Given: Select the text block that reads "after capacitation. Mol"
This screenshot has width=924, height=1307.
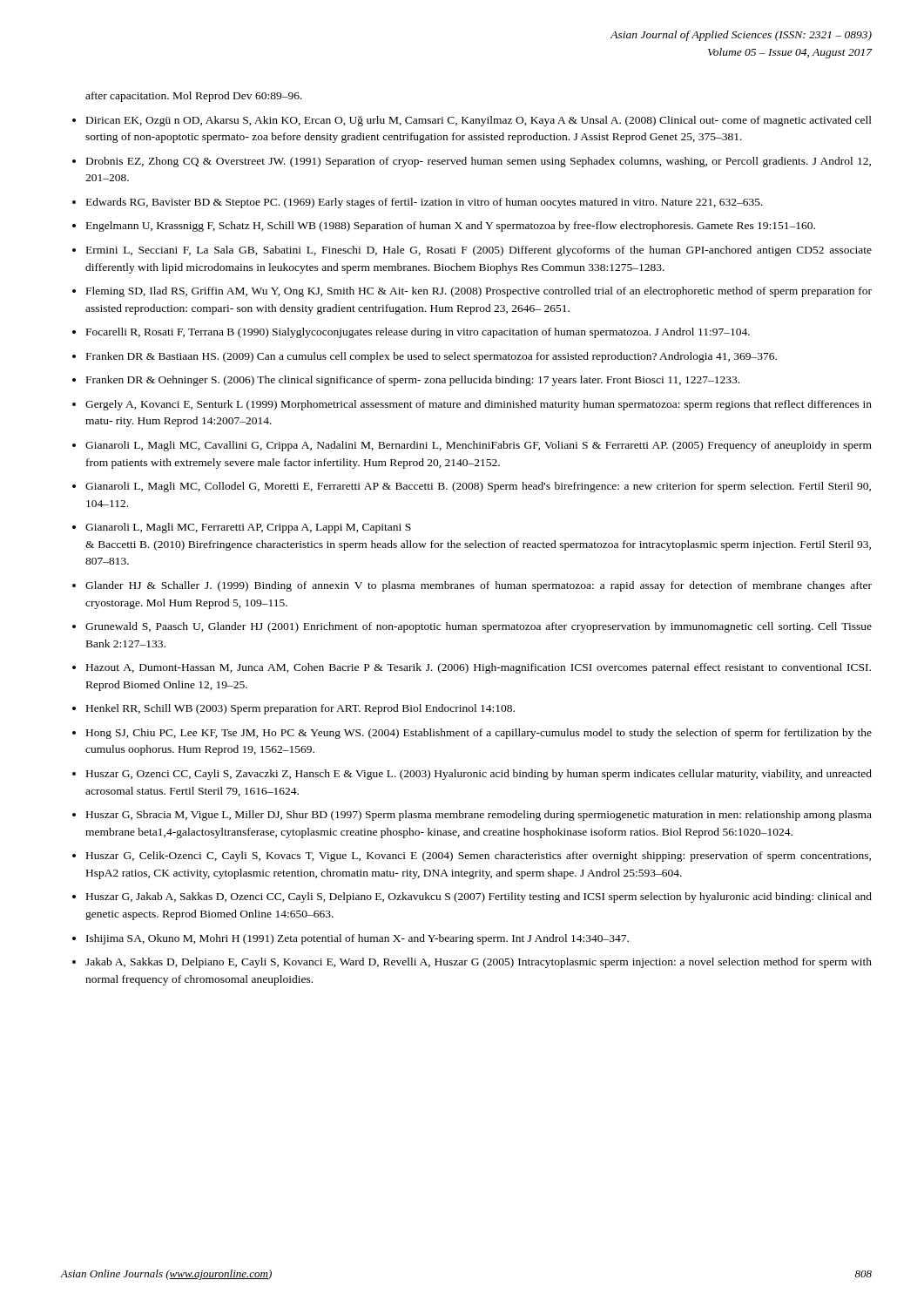Looking at the screenshot, I should coord(194,95).
